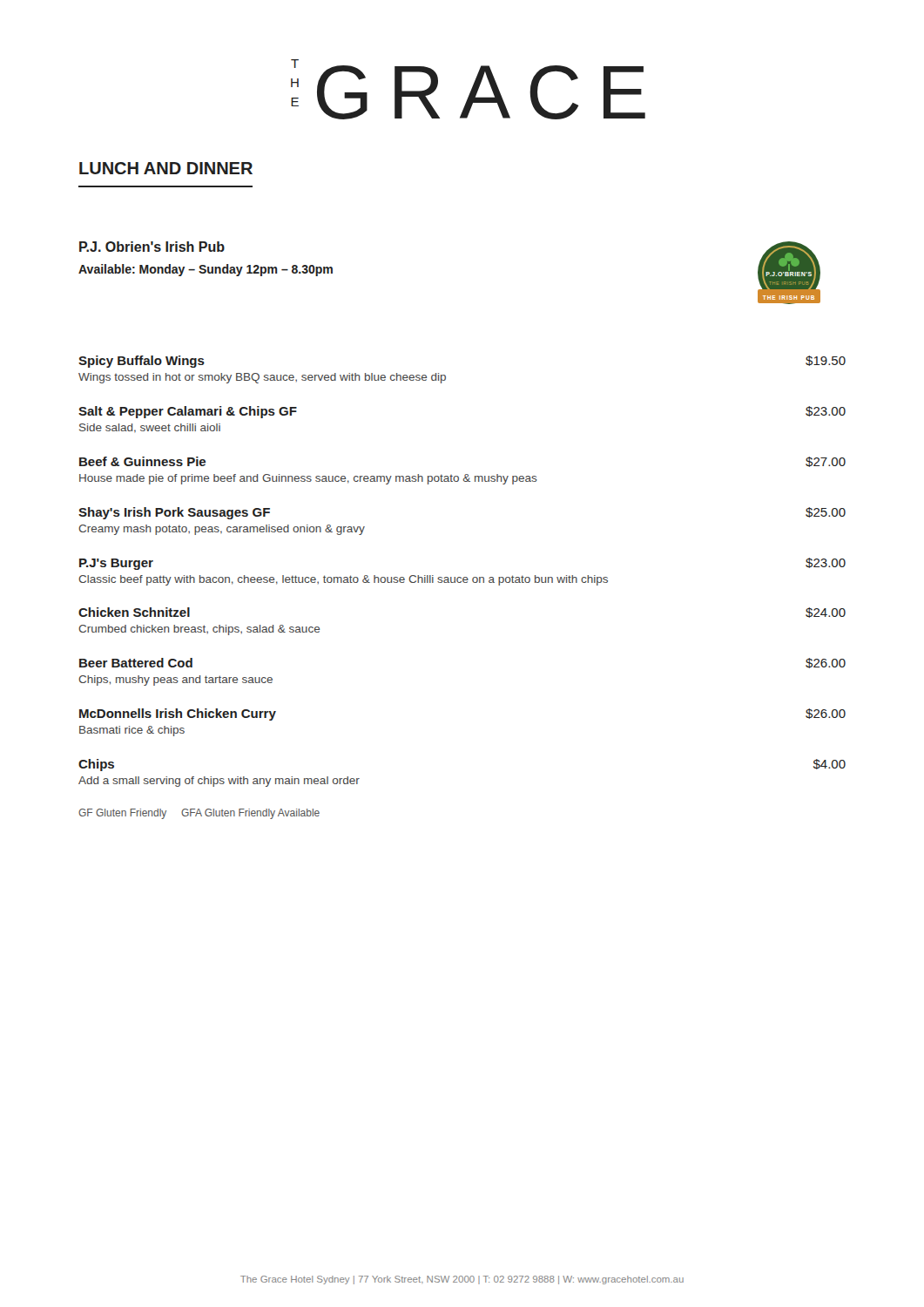This screenshot has height=1307, width=924.
Task: Select the text block starting "Beef & Guinness Pie"
Action: tap(462, 470)
